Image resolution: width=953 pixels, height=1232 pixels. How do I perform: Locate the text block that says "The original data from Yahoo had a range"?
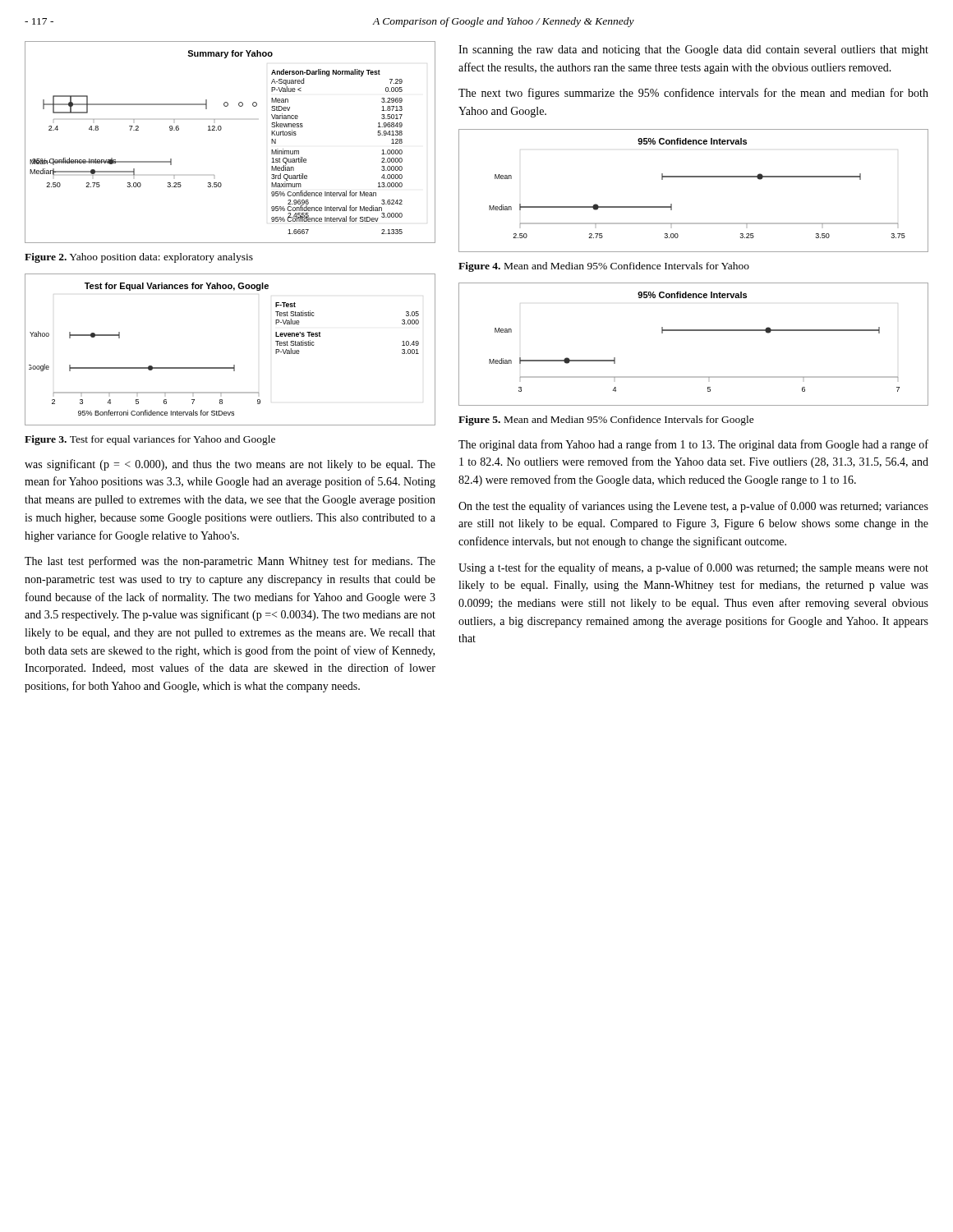[693, 462]
